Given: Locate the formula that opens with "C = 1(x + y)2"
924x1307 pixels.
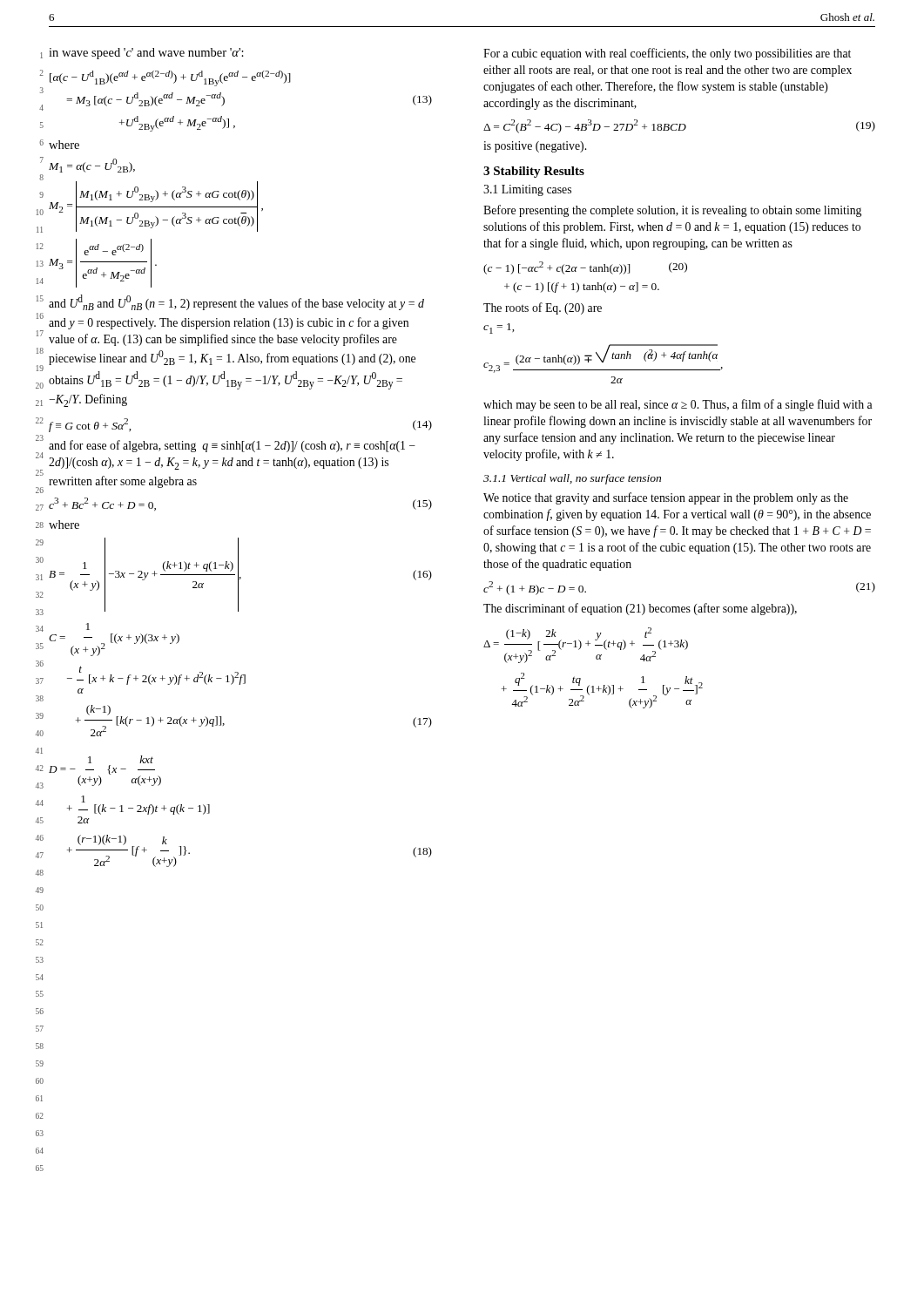Looking at the screenshot, I should (x=240, y=680).
